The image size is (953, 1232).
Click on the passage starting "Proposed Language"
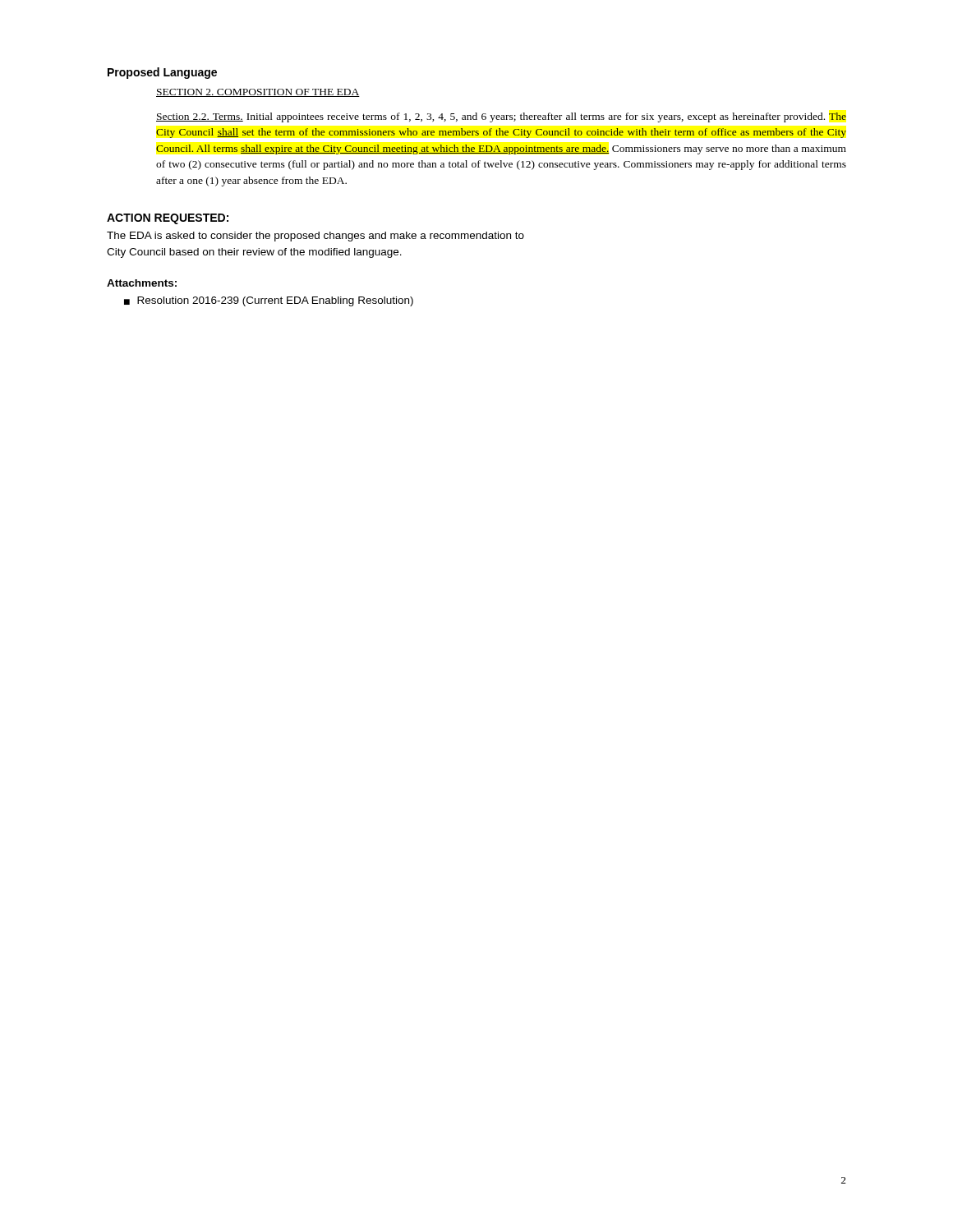[x=162, y=72]
